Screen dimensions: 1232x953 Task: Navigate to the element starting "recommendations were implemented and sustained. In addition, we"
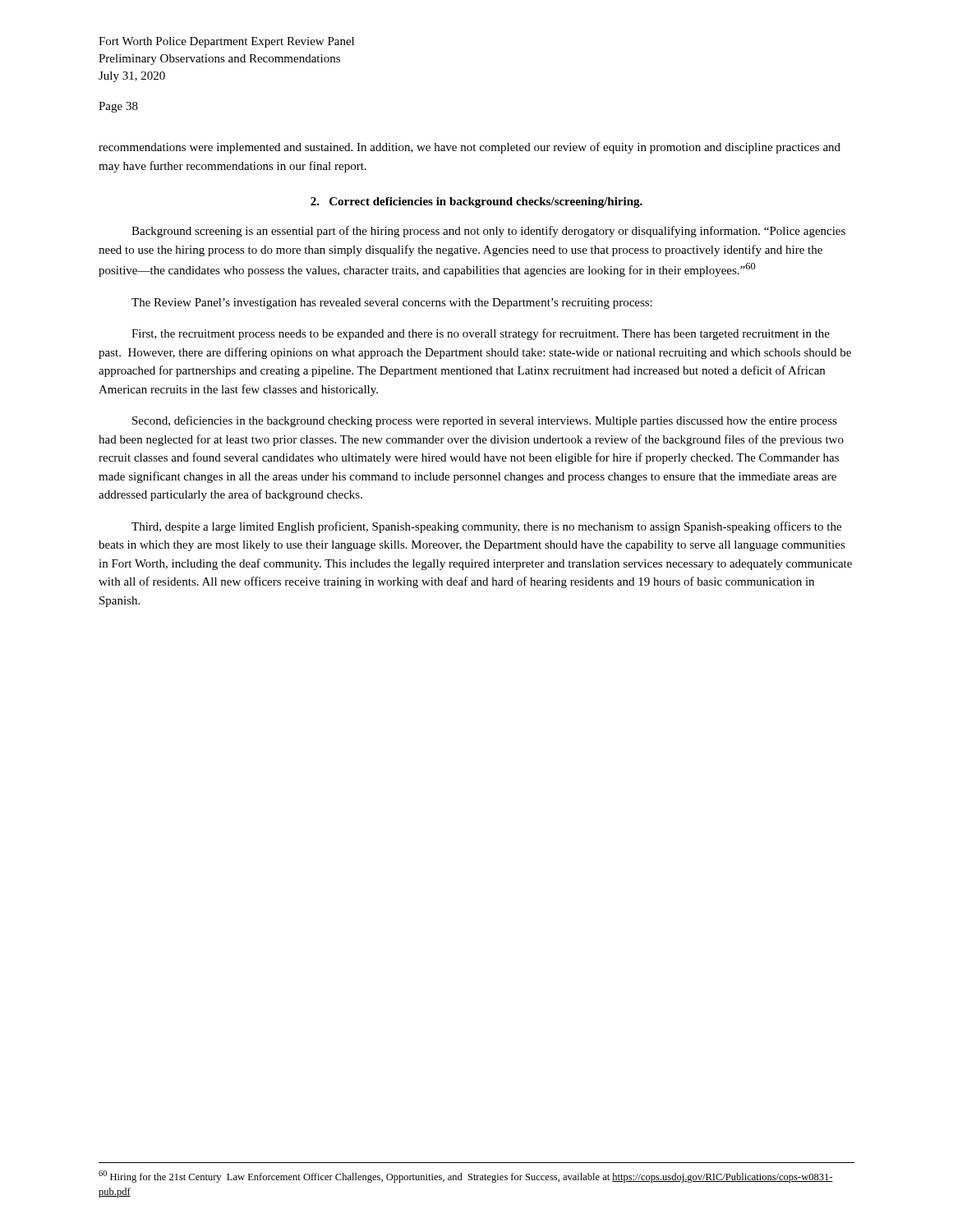coord(470,156)
